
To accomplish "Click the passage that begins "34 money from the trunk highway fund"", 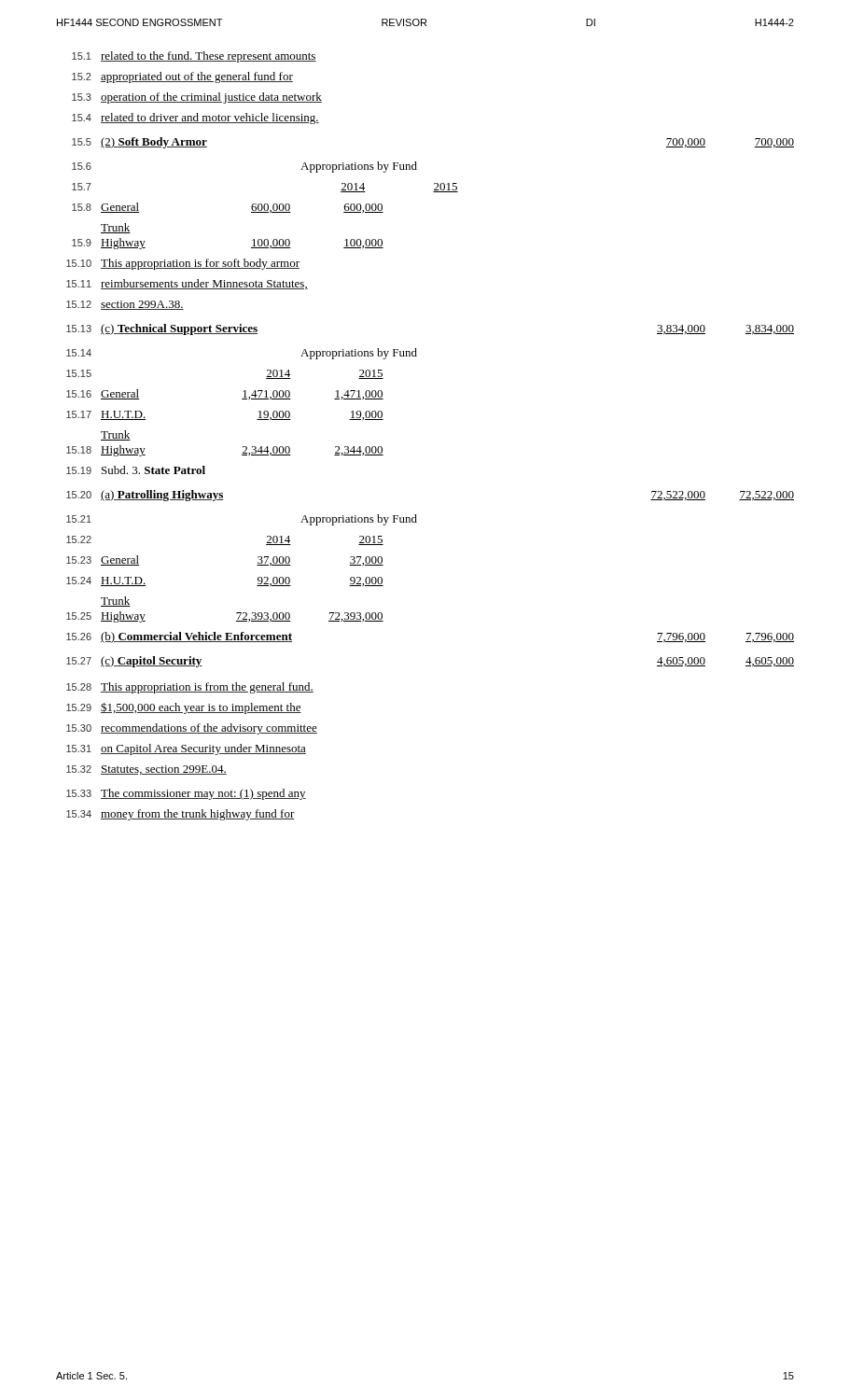I will pos(181,815).
